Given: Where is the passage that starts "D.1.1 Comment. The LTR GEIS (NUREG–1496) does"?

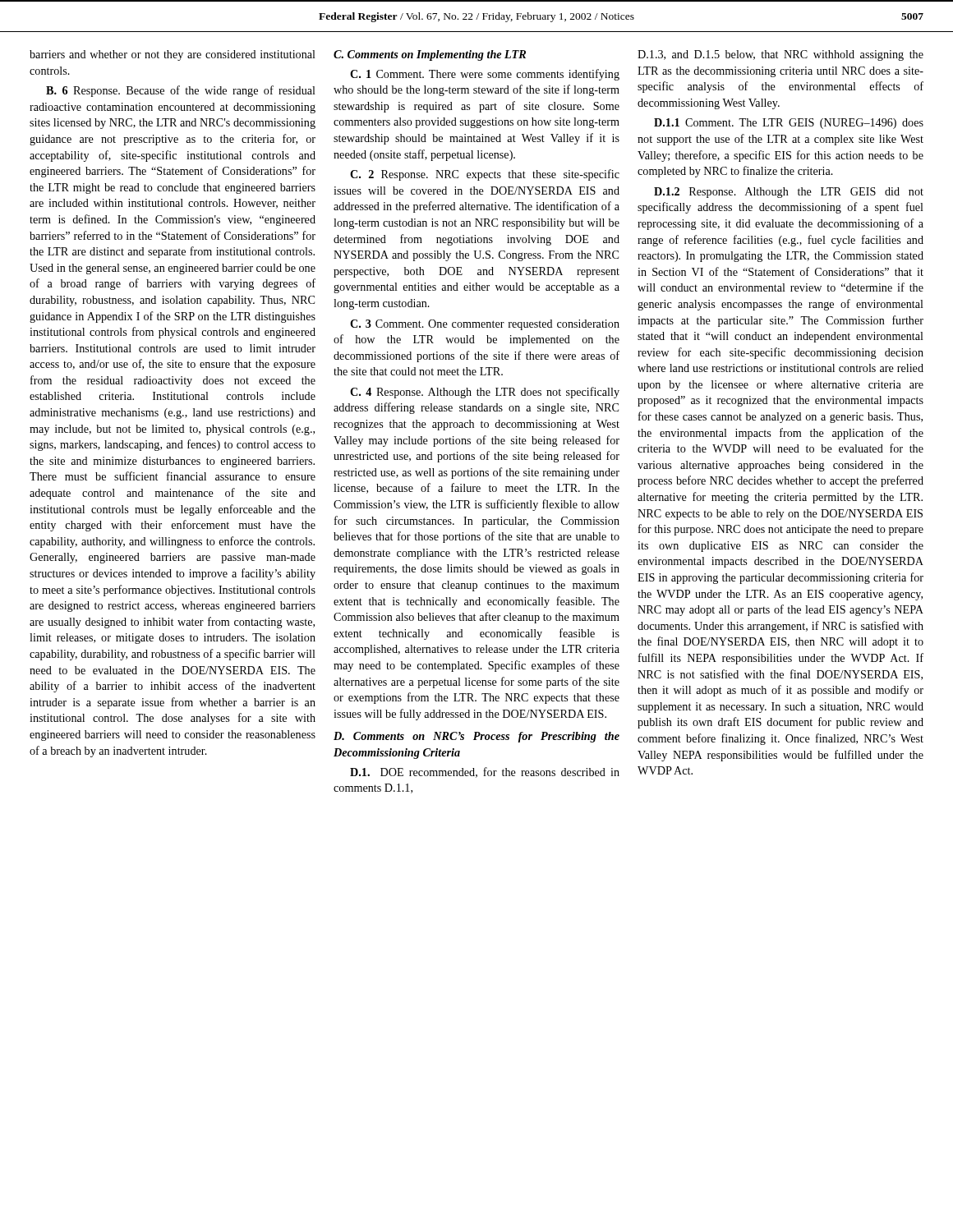Looking at the screenshot, I should (x=781, y=147).
